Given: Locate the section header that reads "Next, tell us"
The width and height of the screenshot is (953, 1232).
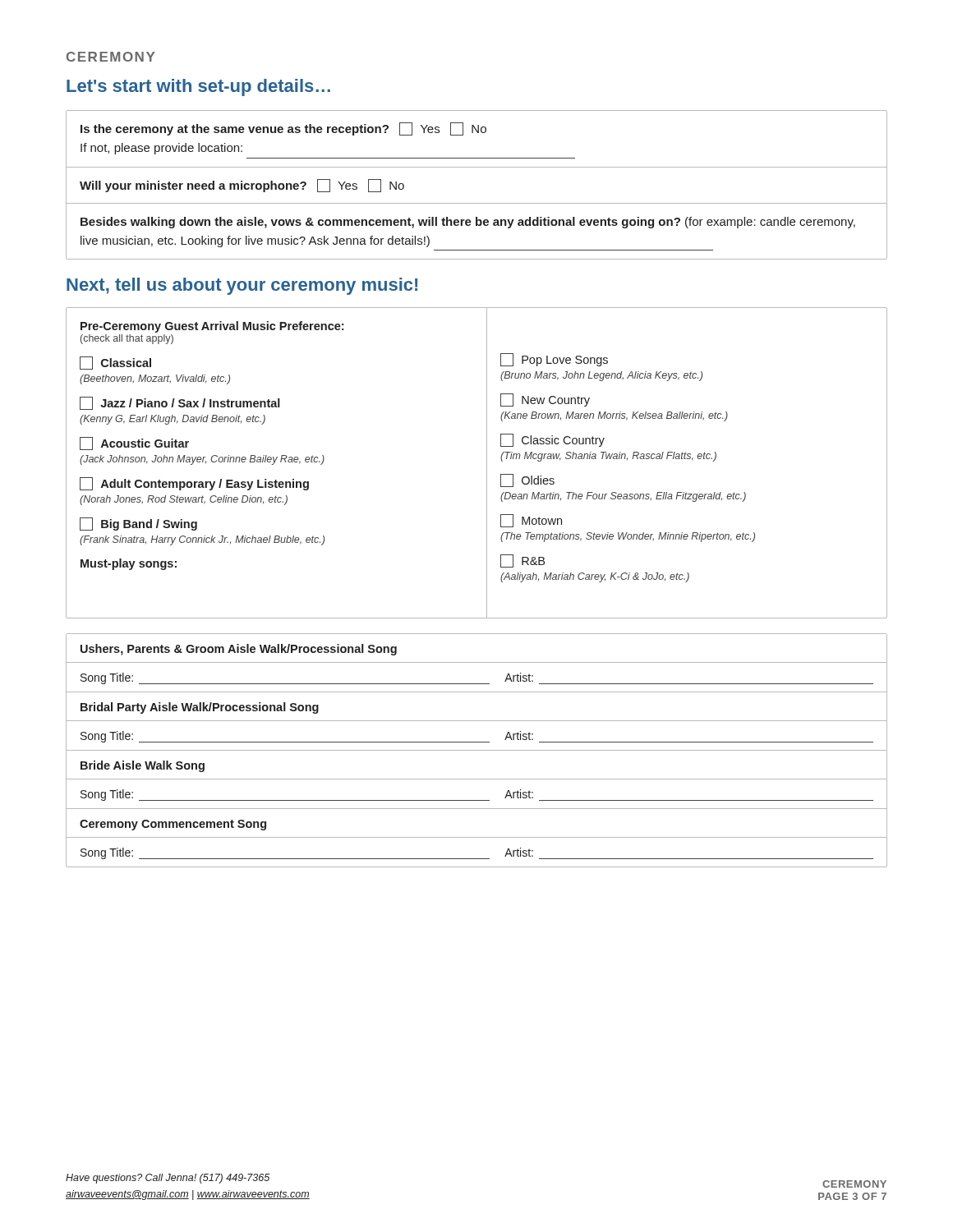Looking at the screenshot, I should [243, 285].
